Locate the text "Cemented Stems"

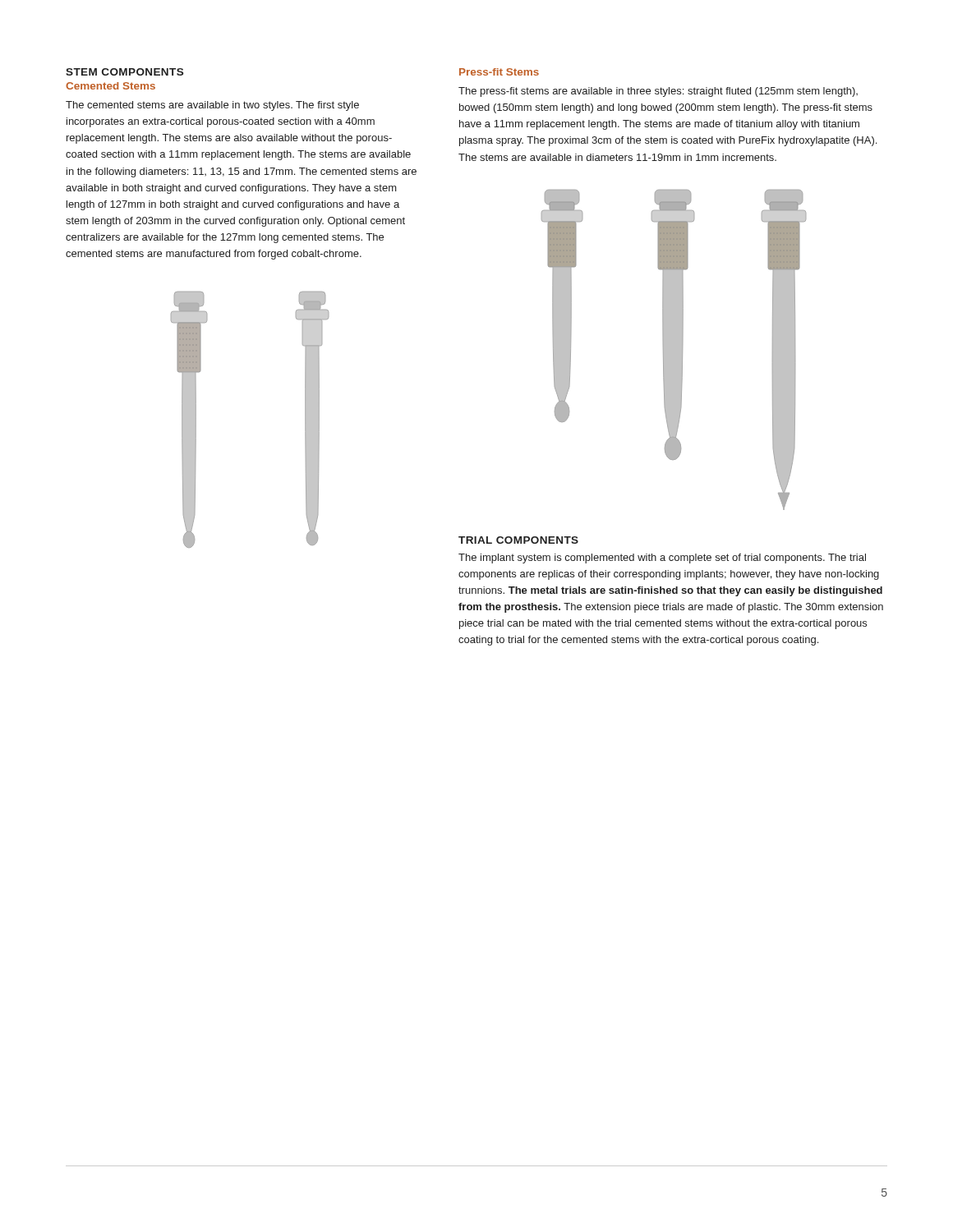[x=110, y=86]
